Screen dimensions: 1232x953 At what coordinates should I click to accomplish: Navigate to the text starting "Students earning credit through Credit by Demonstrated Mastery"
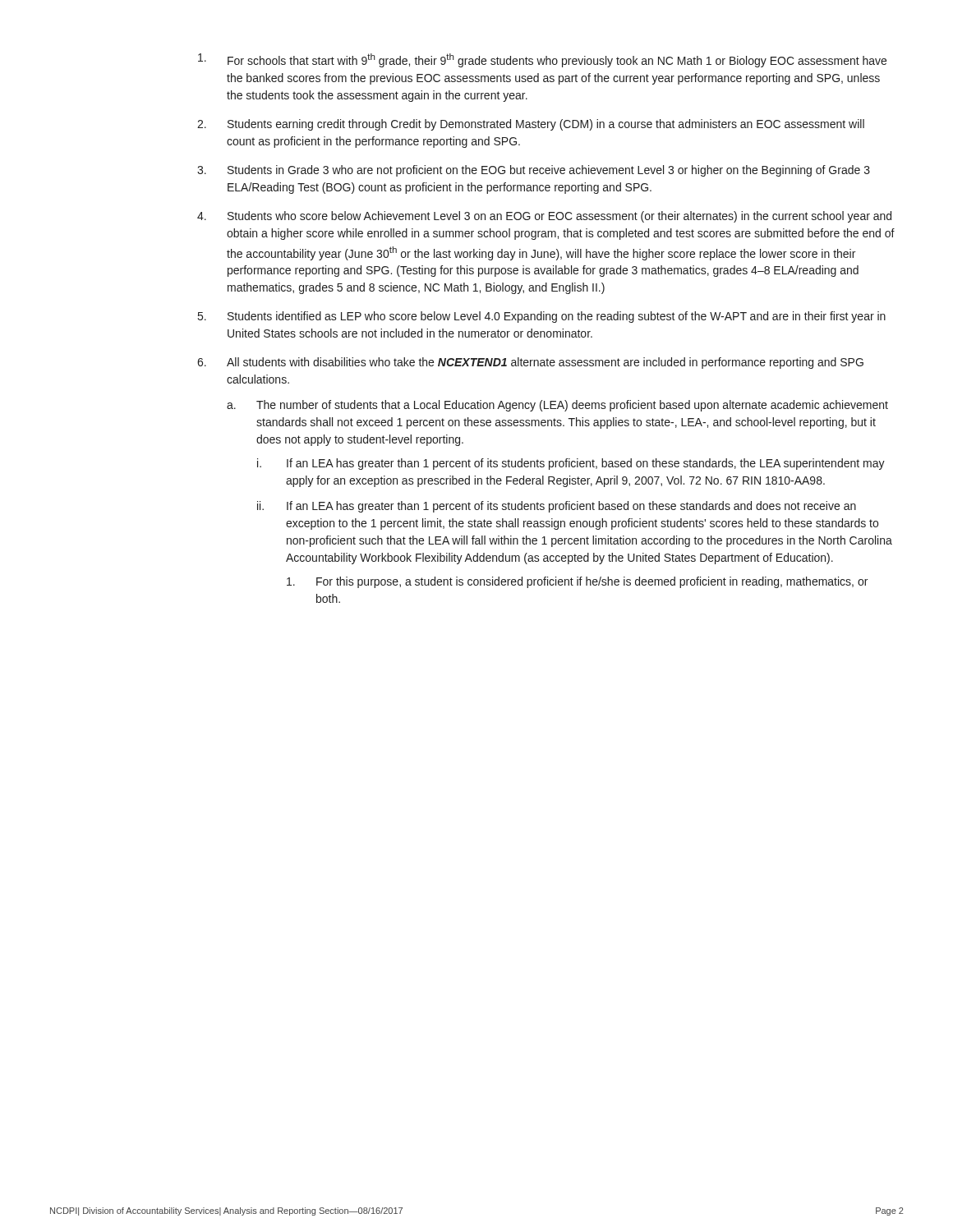point(561,133)
